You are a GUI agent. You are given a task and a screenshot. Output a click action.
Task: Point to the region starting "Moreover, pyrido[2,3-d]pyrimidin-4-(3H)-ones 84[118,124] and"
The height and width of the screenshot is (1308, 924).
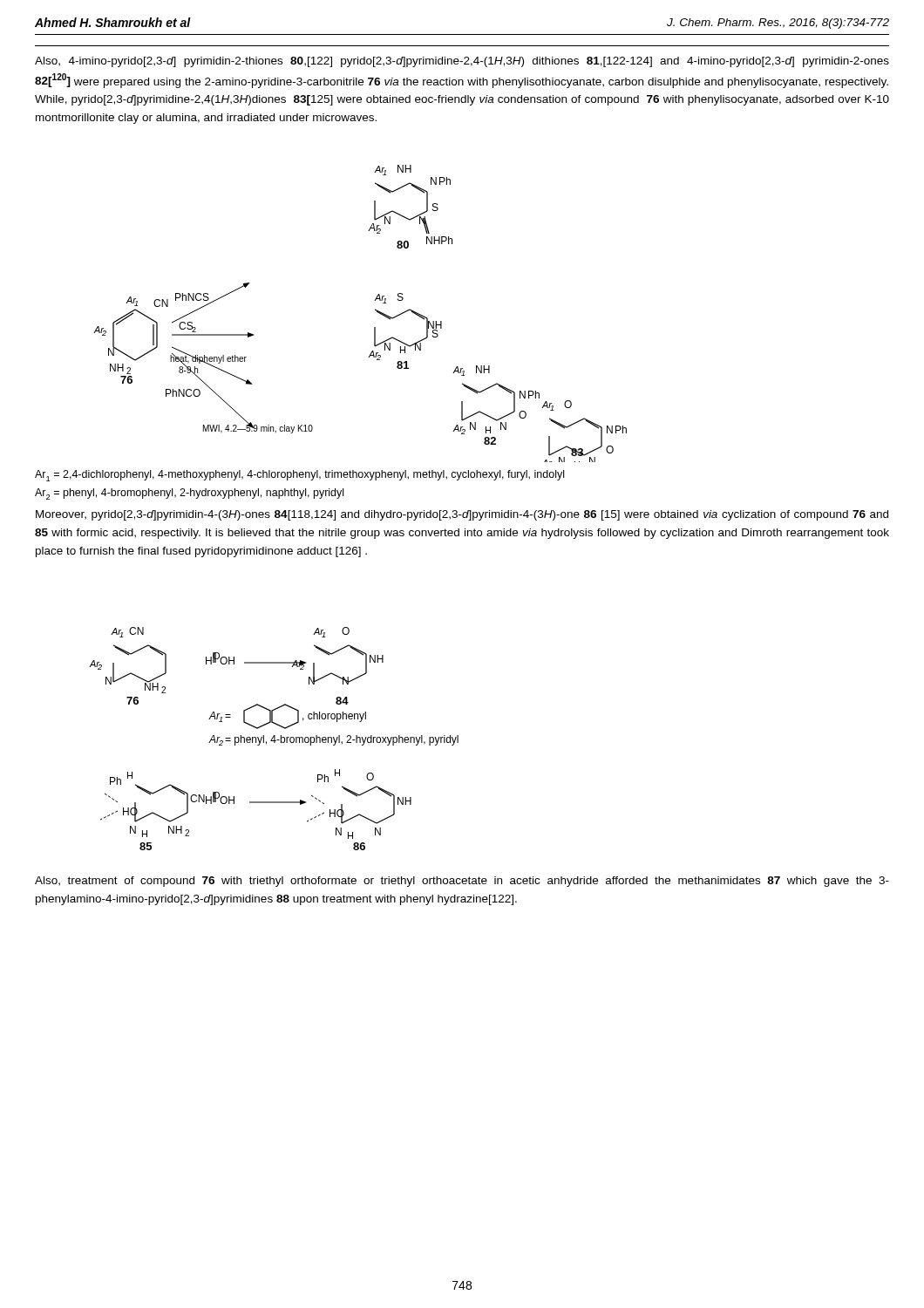coord(462,532)
